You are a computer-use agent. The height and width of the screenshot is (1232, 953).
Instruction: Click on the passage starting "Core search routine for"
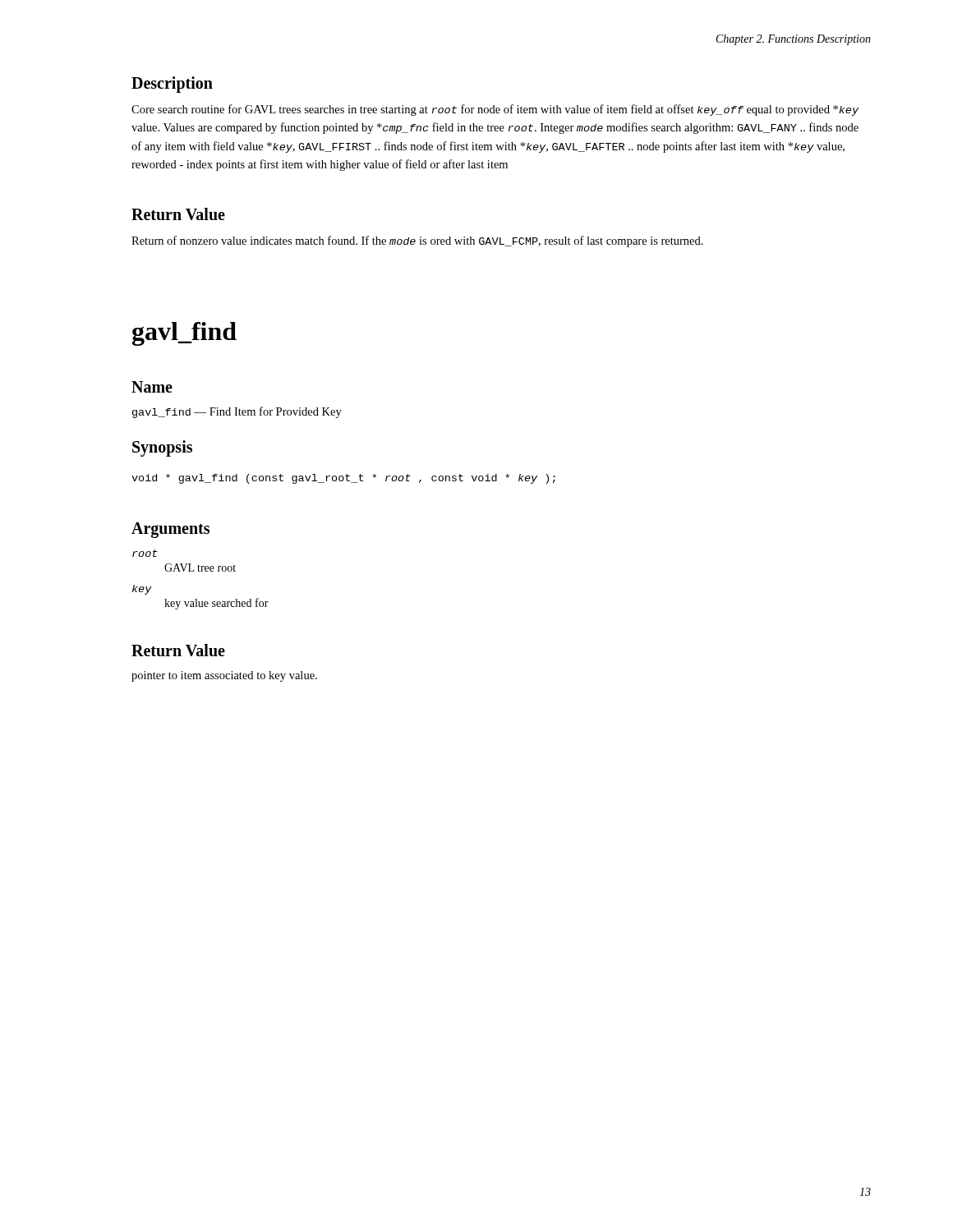tap(495, 137)
